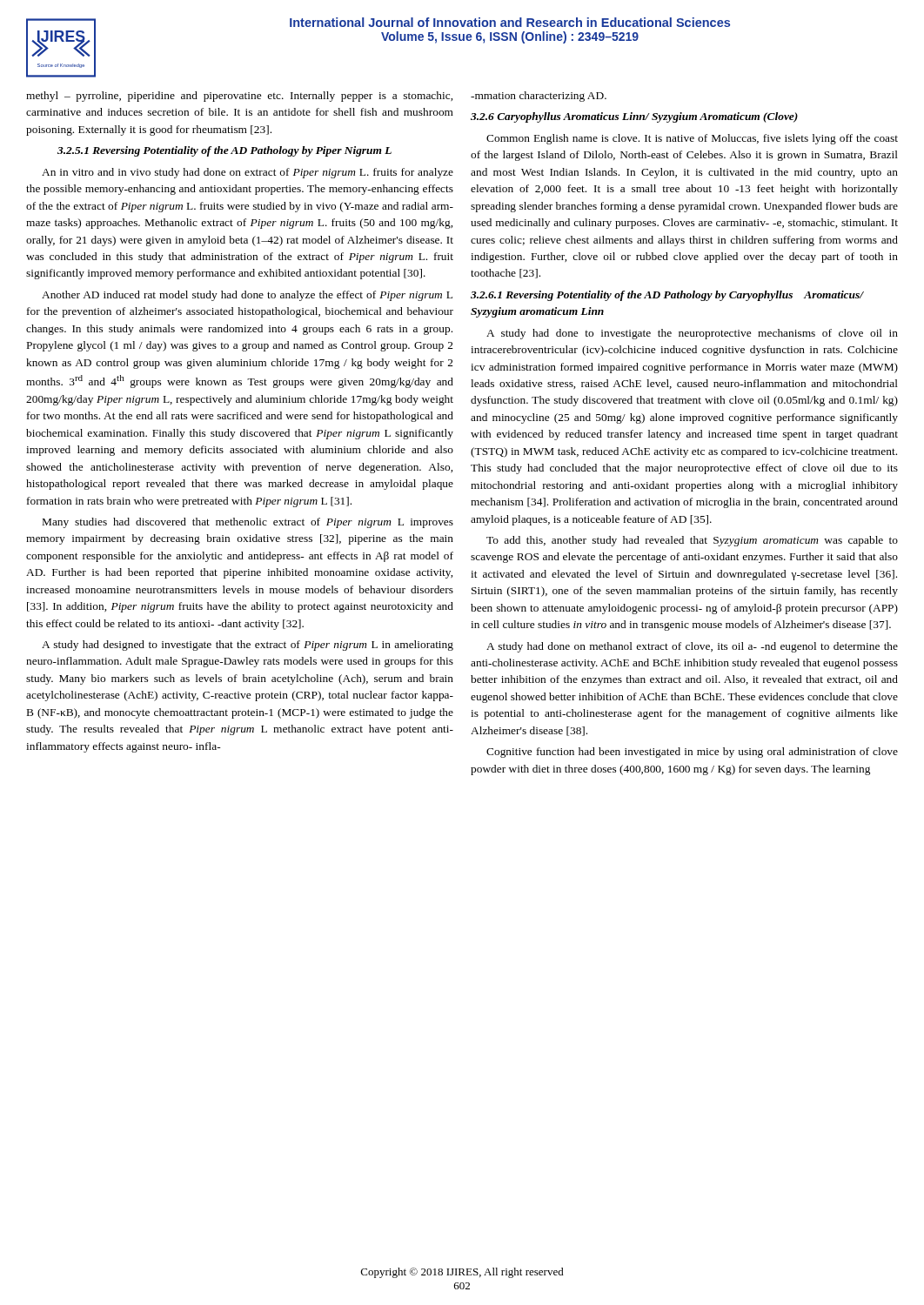Click on the block starting "An in vitro and"
Viewport: 924px width, 1305px height.
[x=240, y=223]
